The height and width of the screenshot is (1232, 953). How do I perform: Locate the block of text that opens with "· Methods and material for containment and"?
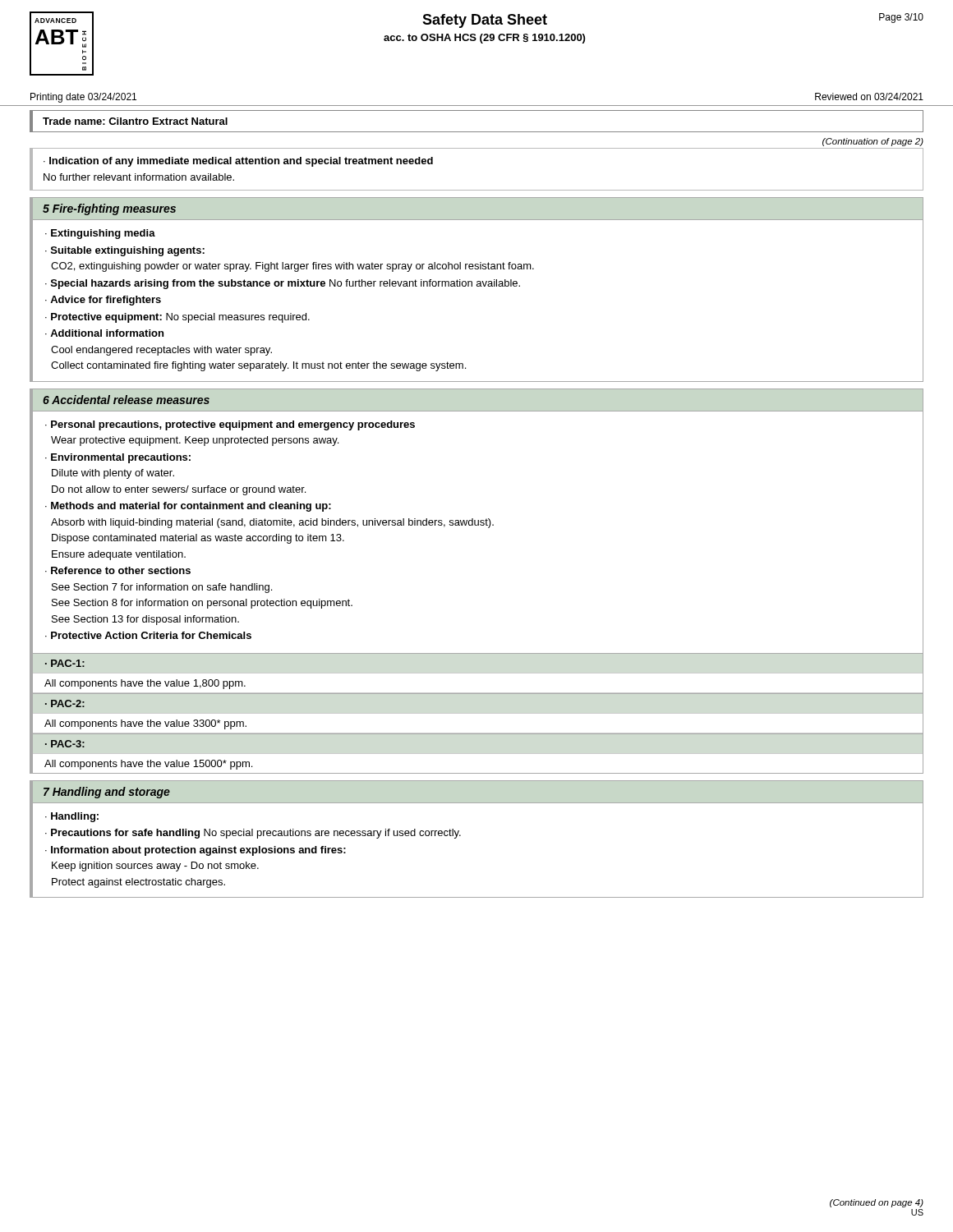pos(269,530)
